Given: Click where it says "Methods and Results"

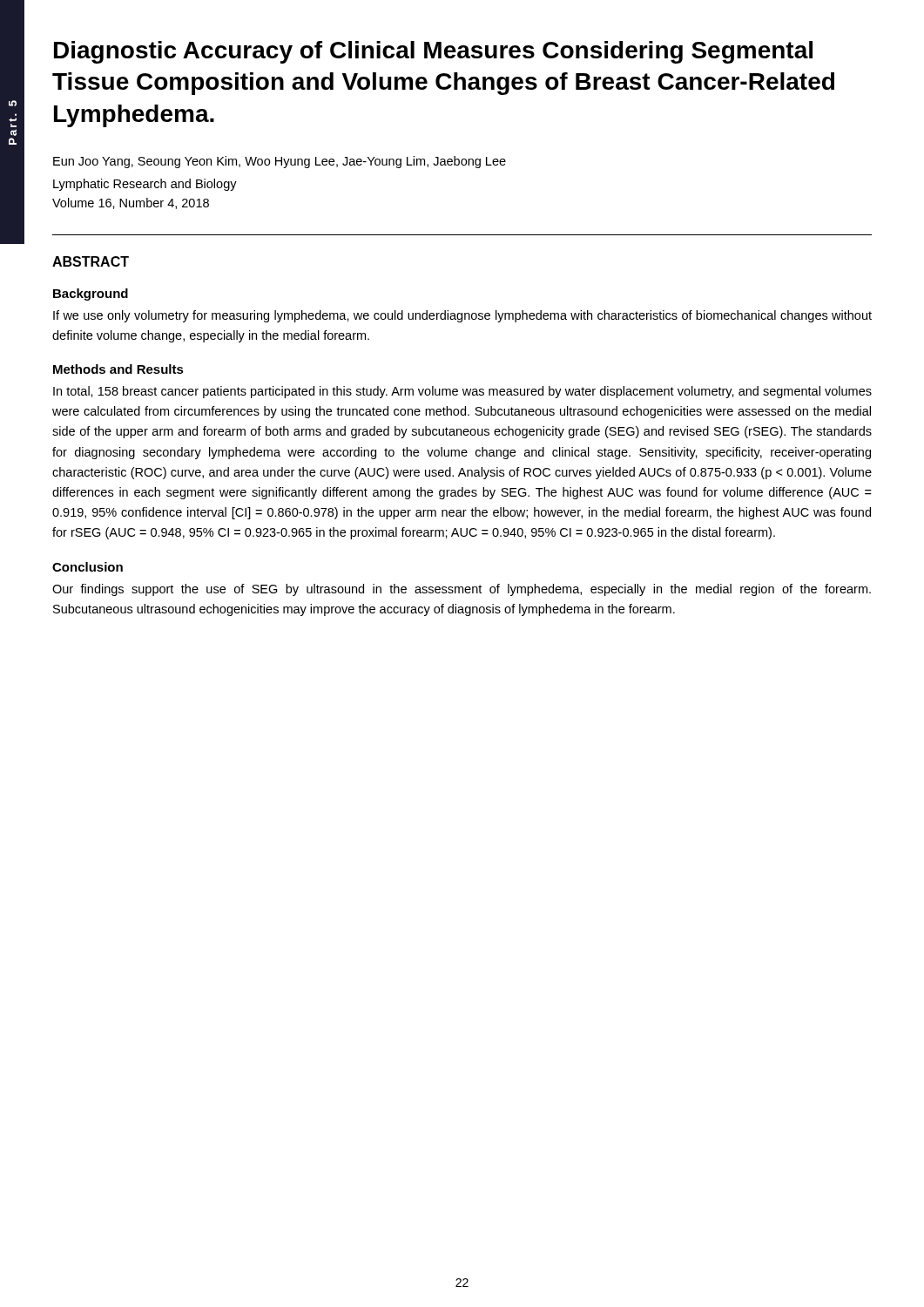Looking at the screenshot, I should (118, 369).
